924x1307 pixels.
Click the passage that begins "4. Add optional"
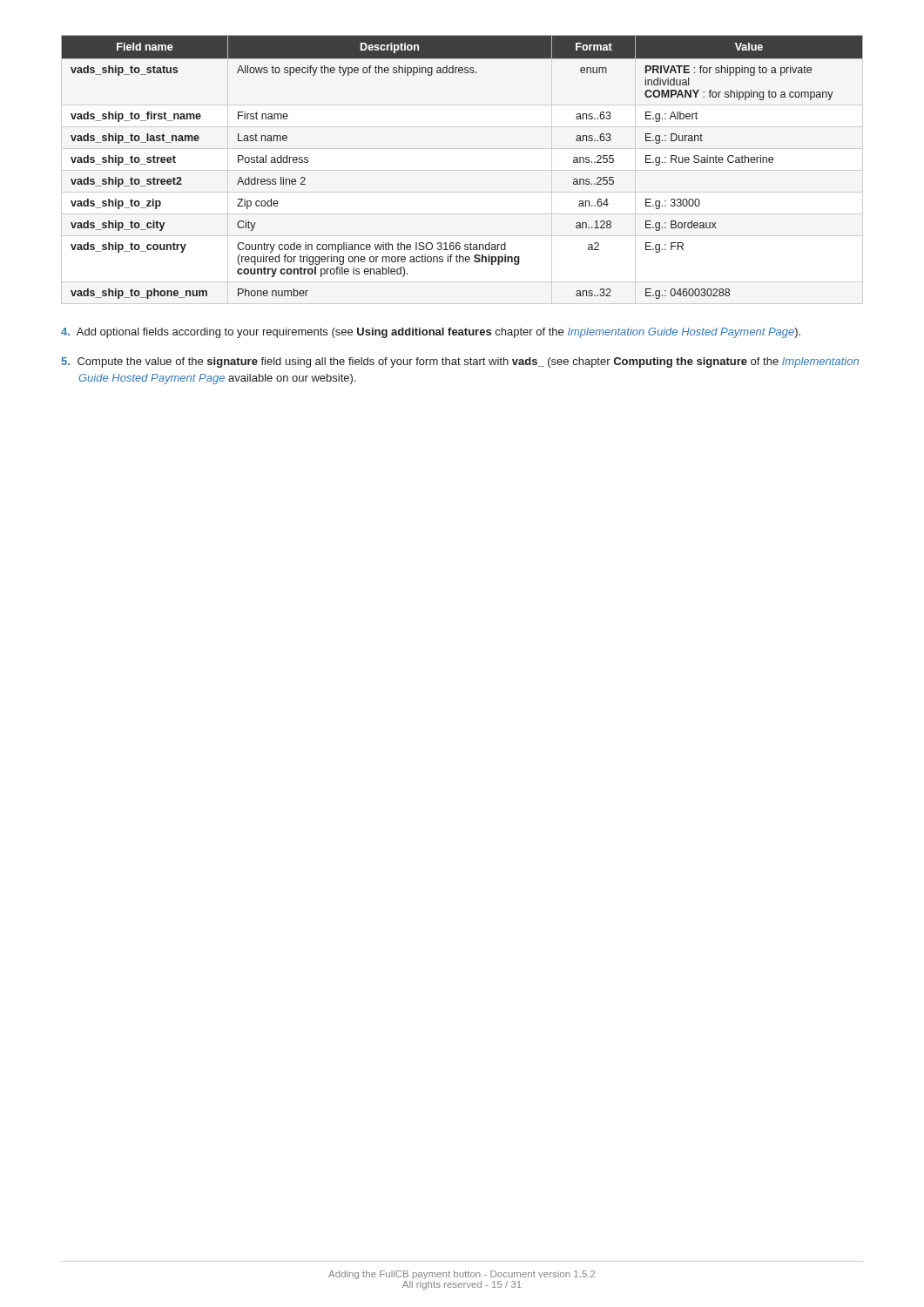pos(431,332)
